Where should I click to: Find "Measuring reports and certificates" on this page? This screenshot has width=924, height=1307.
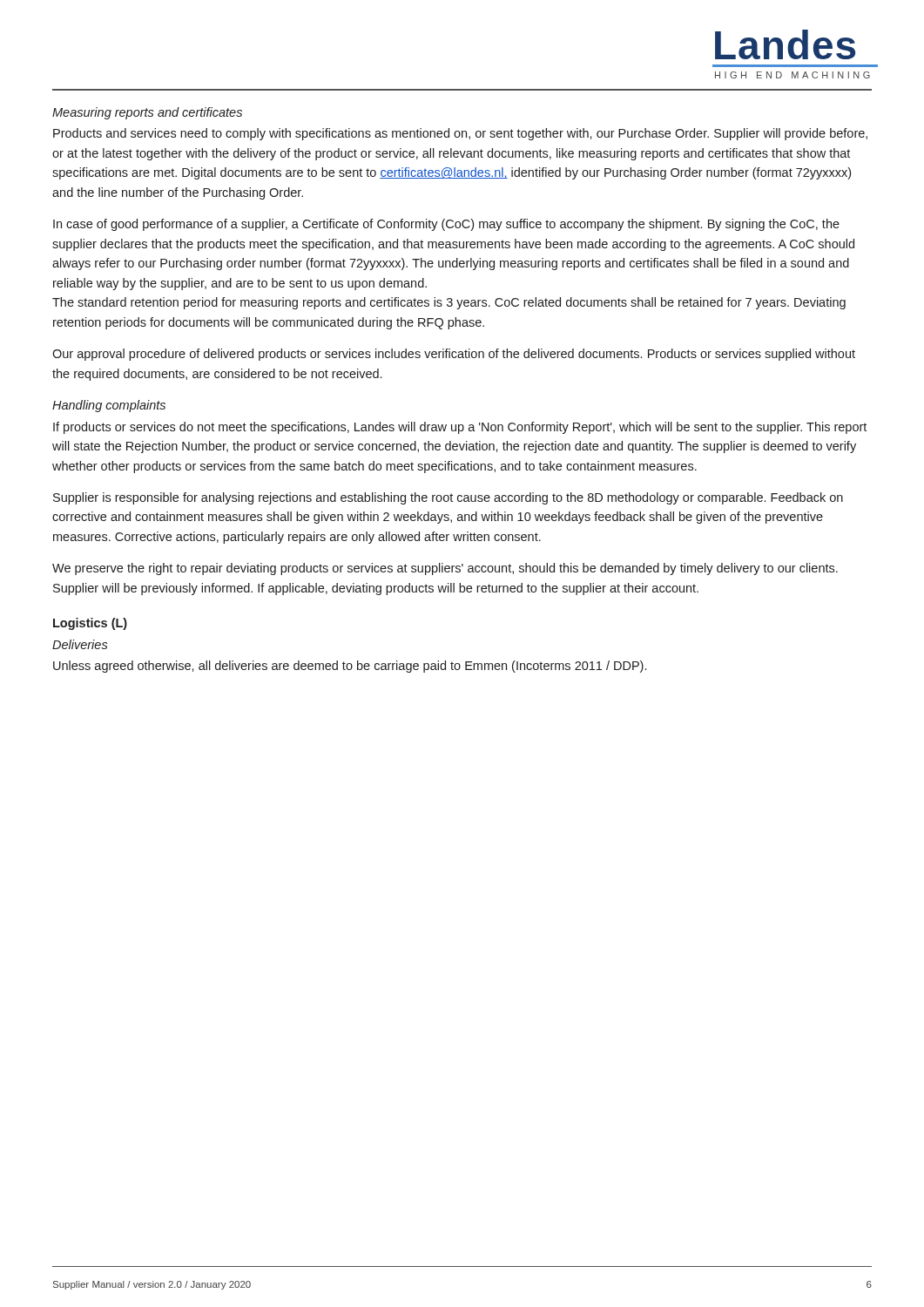click(147, 112)
